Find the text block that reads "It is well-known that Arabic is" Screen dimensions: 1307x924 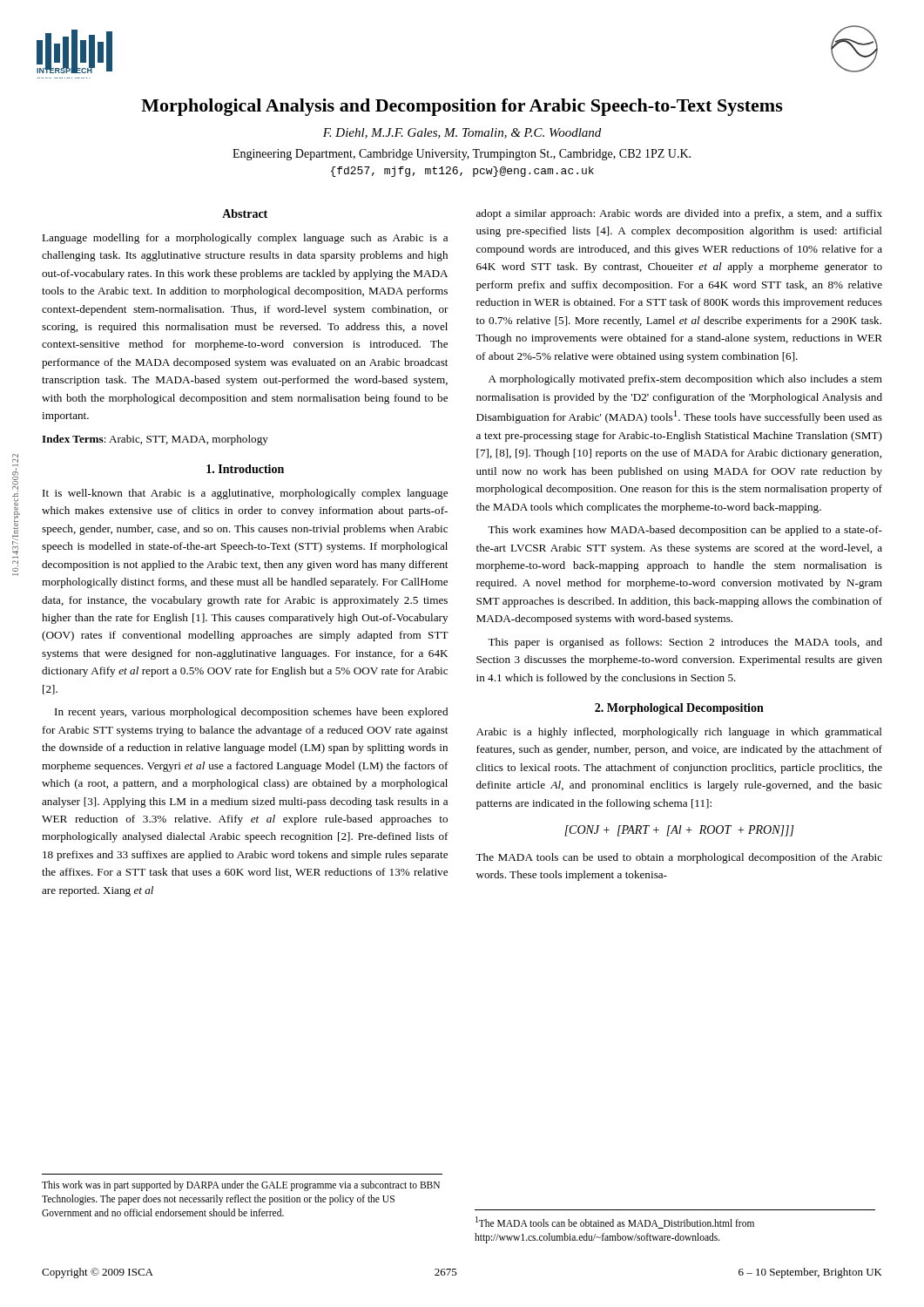click(245, 494)
